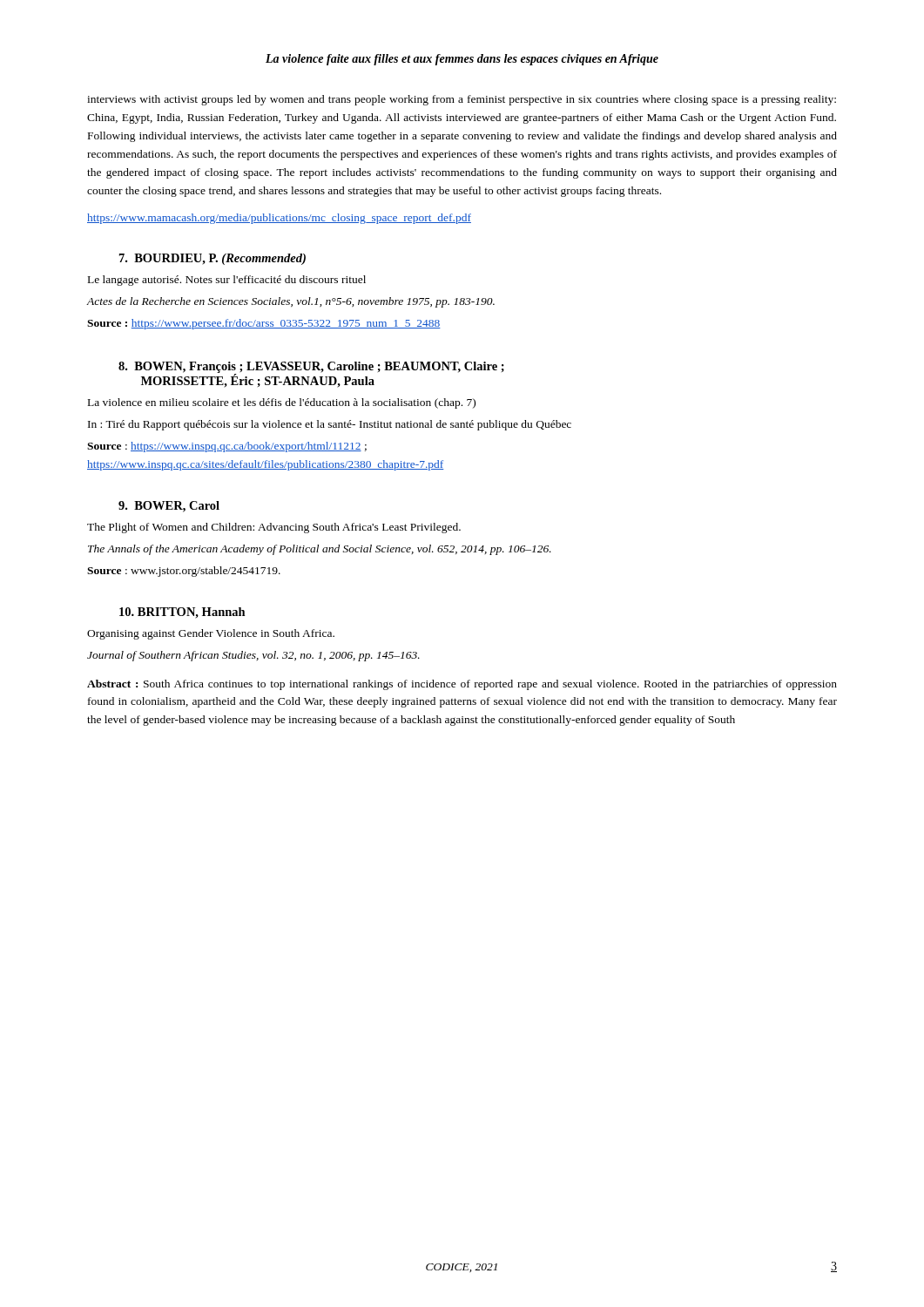Find the text block starting "8. BOWEN, François"
The image size is (924, 1307).
(312, 374)
